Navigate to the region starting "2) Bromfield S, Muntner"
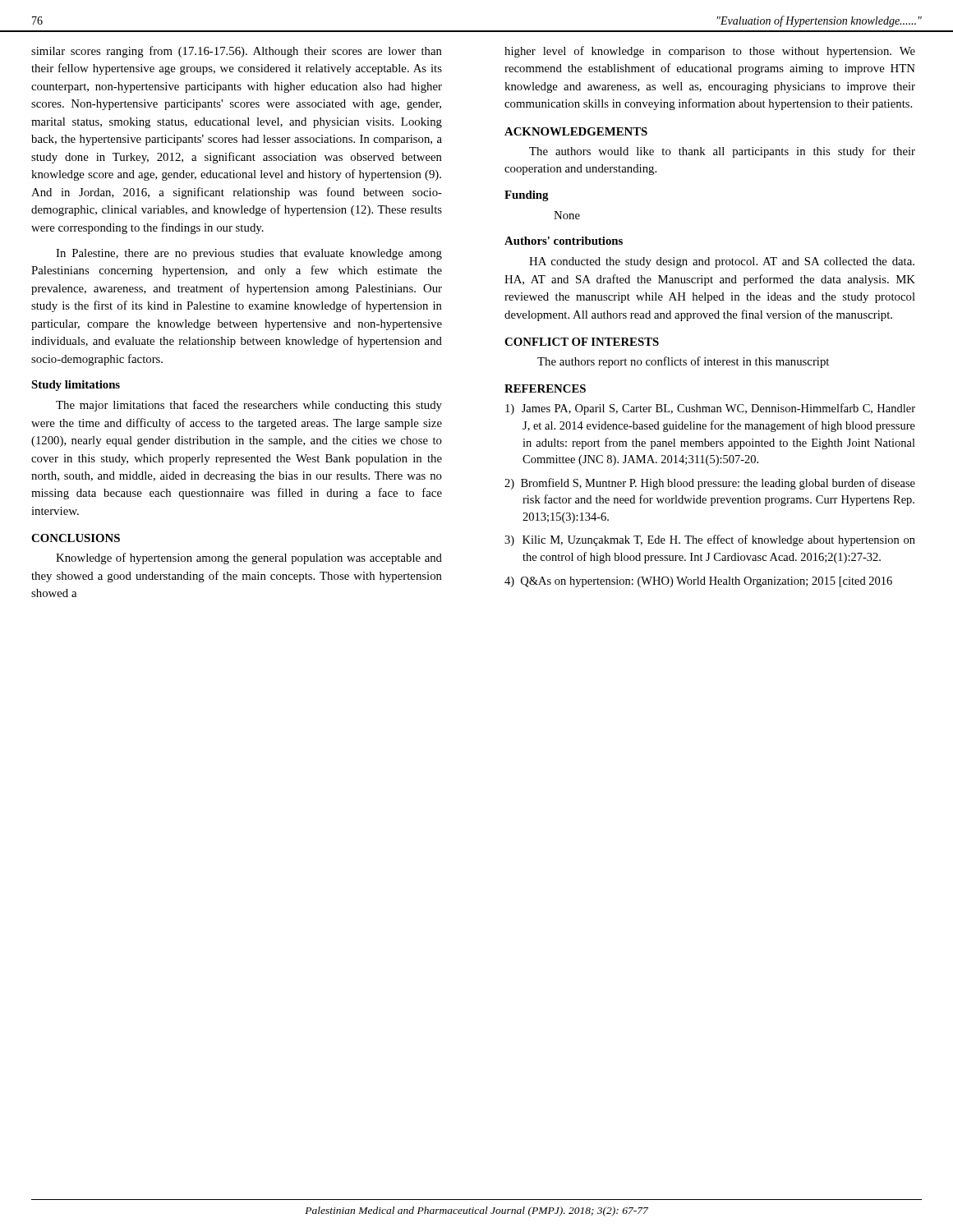This screenshot has height=1232, width=953. click(x=710, y=500)
